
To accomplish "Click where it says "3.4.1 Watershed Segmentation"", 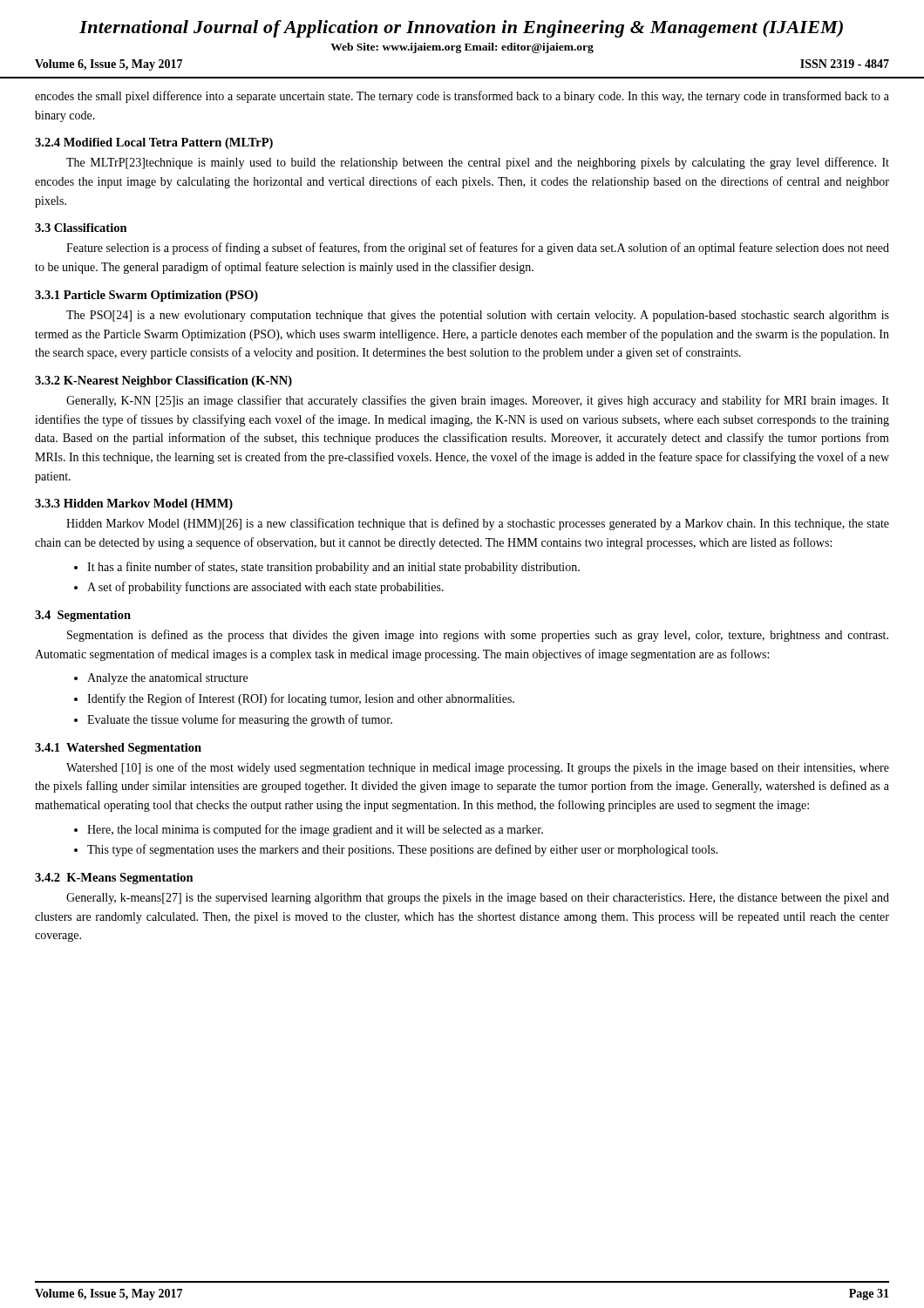I will tap(118, 747).
